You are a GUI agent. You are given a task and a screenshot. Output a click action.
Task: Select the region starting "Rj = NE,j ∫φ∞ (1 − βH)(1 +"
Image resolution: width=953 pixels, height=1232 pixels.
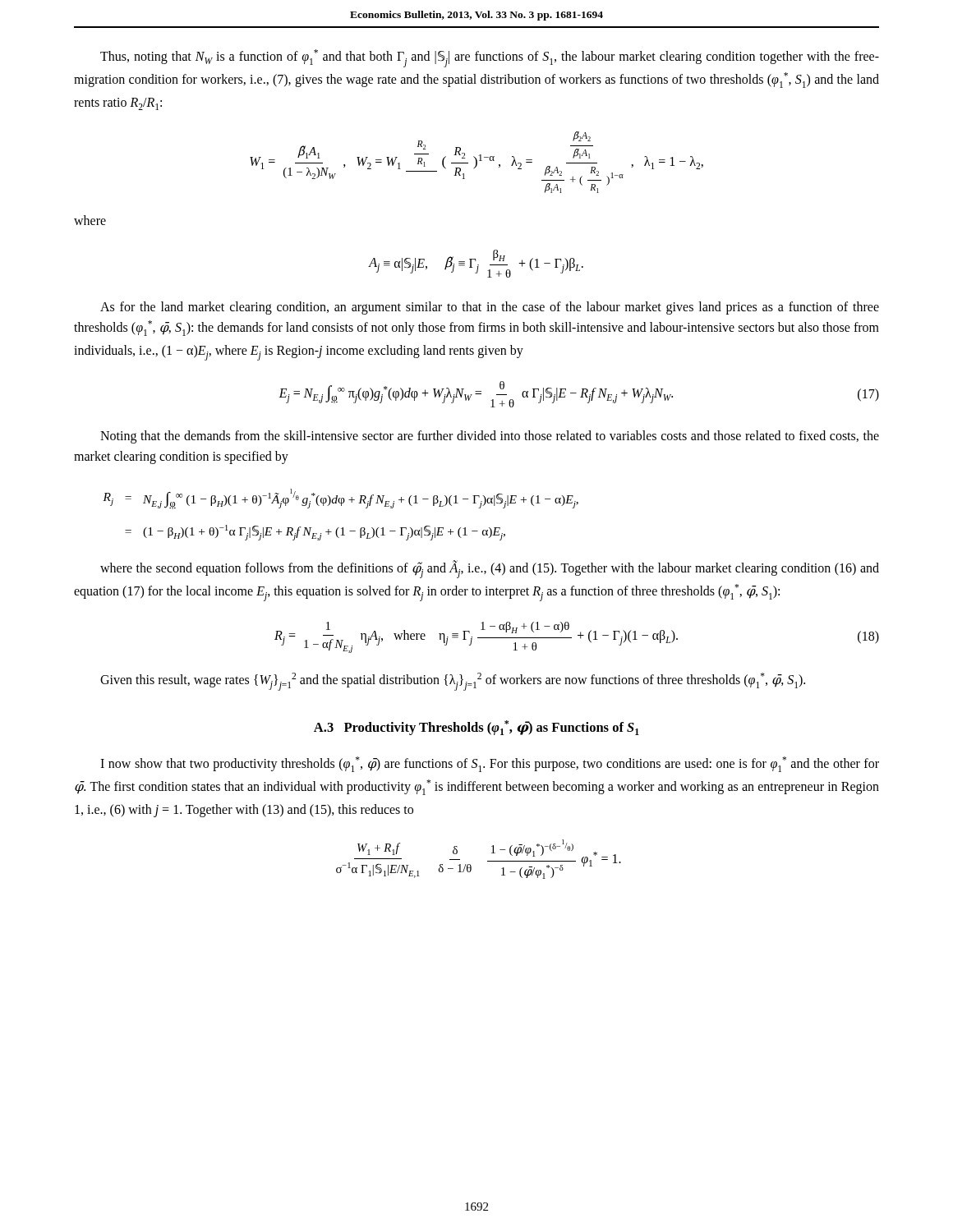[476, 513]
